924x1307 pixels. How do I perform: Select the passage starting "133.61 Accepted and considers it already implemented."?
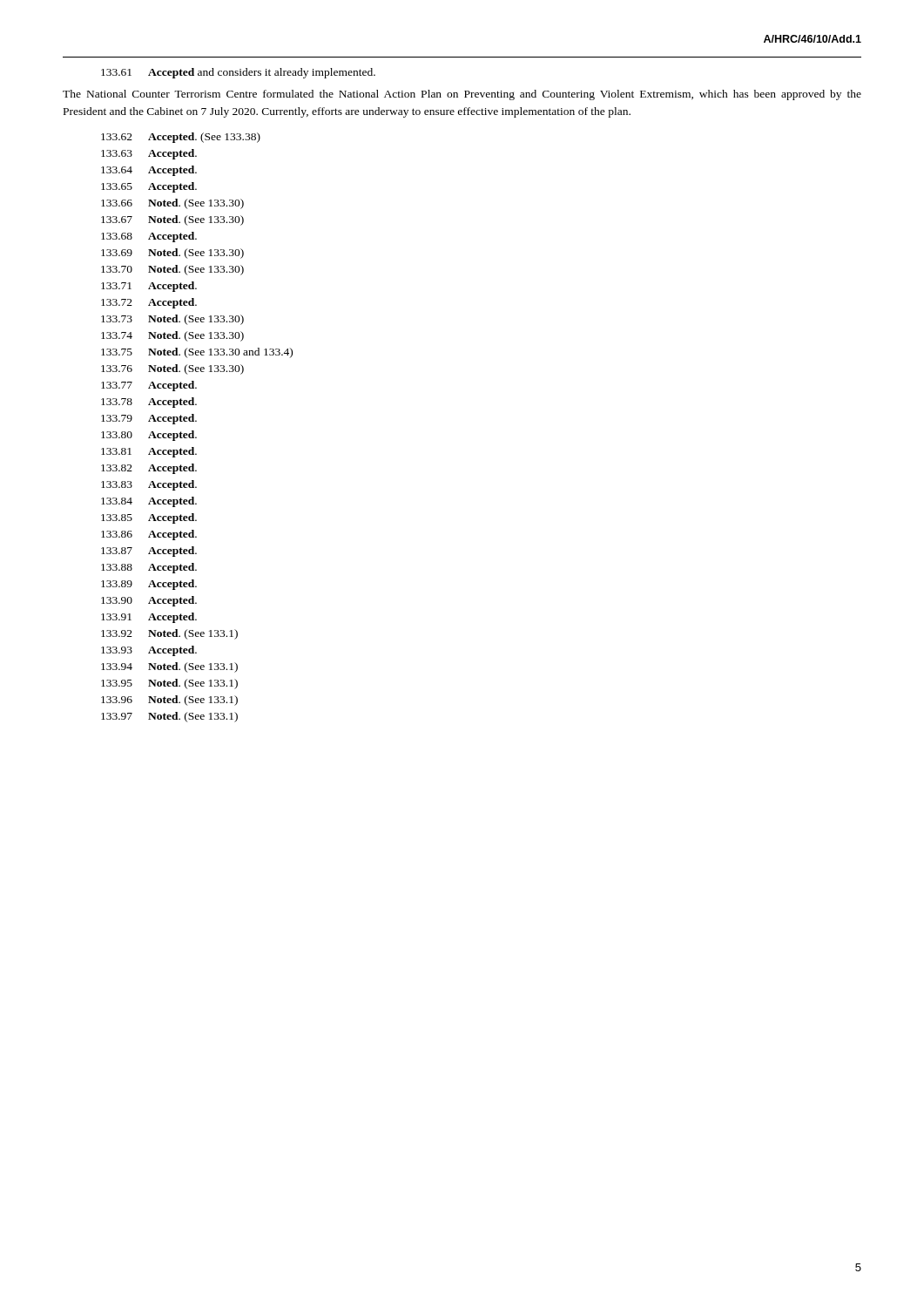point(238,73)
